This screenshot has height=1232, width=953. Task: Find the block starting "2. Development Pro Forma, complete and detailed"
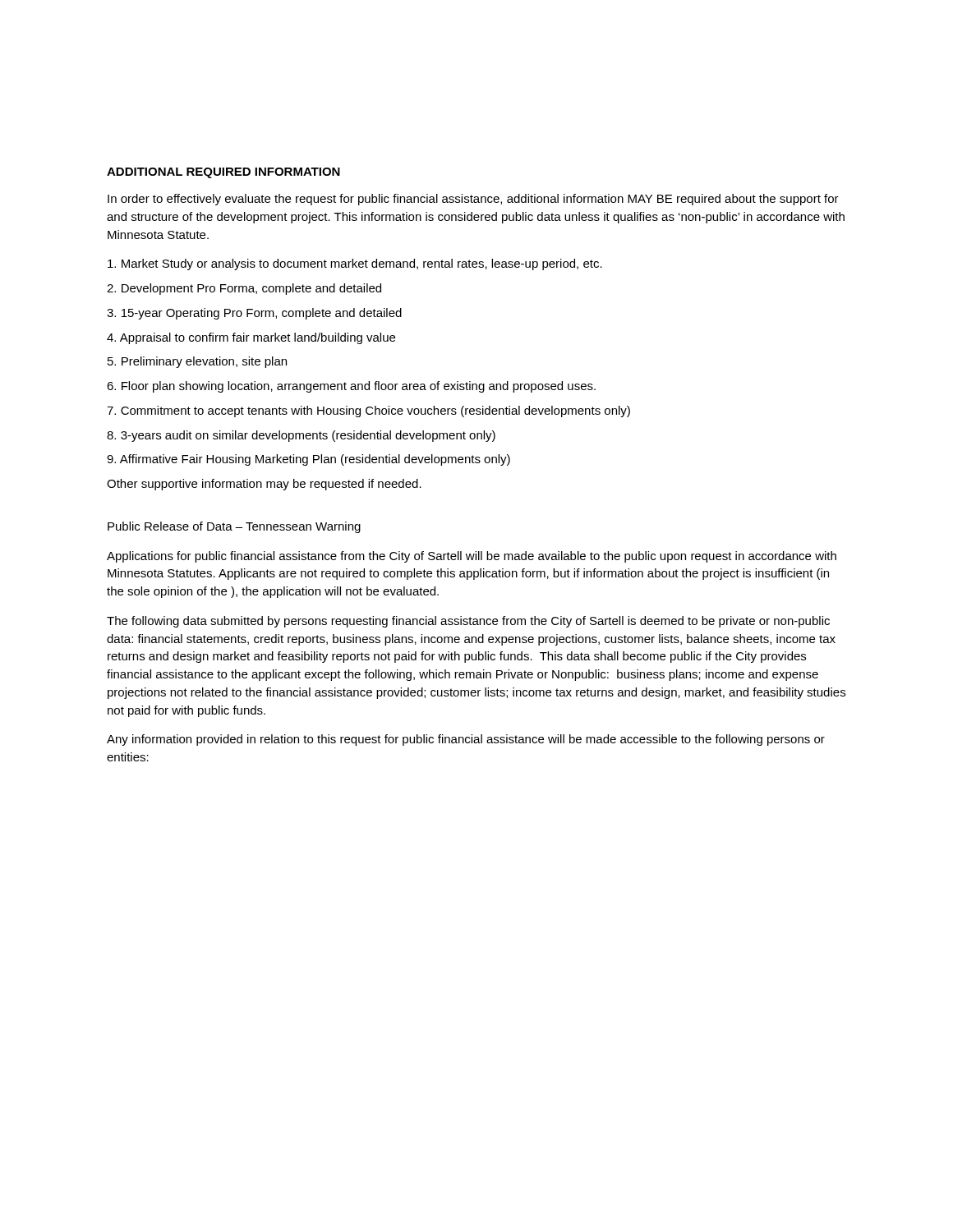[x=244, y=288]
